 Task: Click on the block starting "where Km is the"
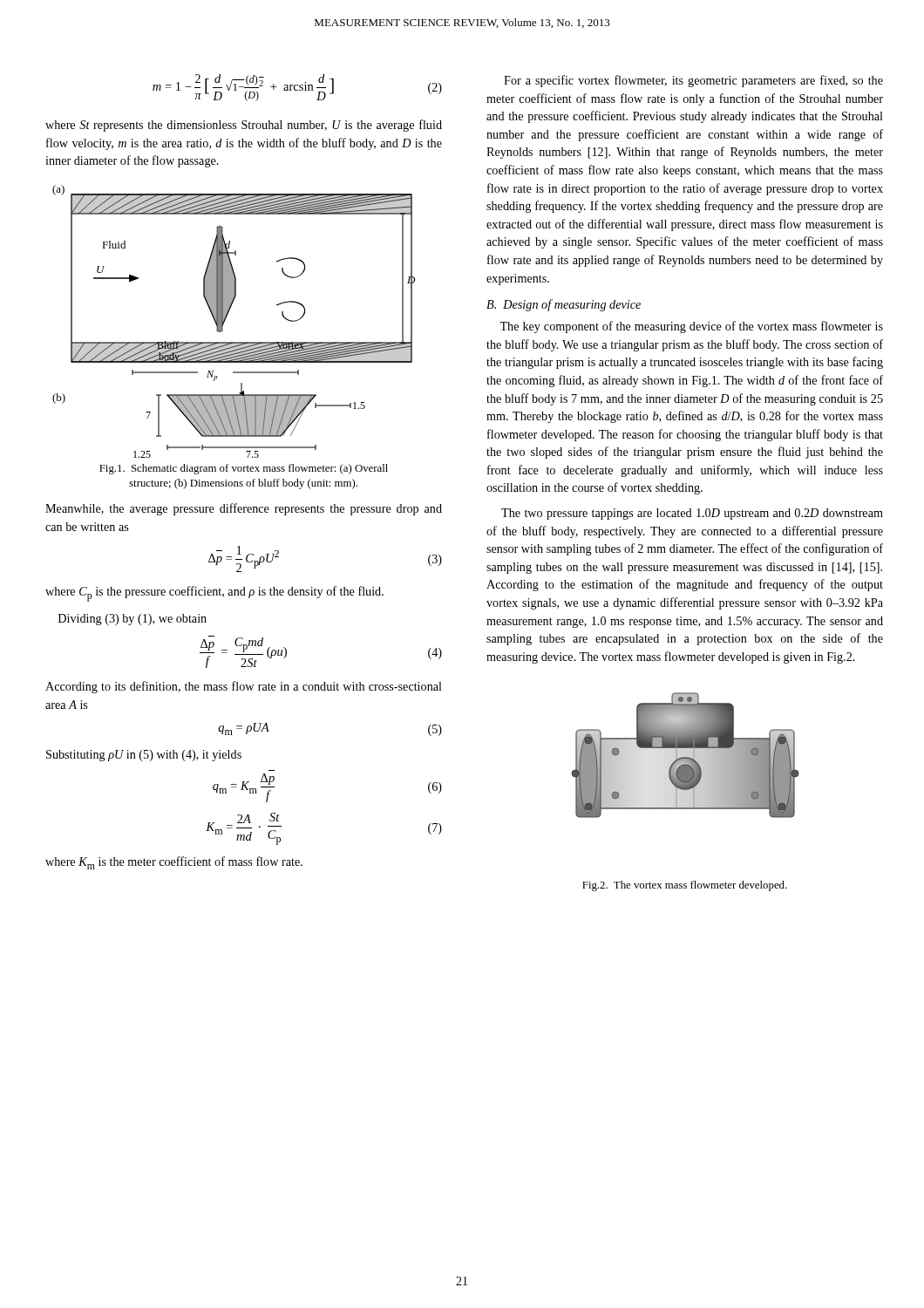click(174, 863)
